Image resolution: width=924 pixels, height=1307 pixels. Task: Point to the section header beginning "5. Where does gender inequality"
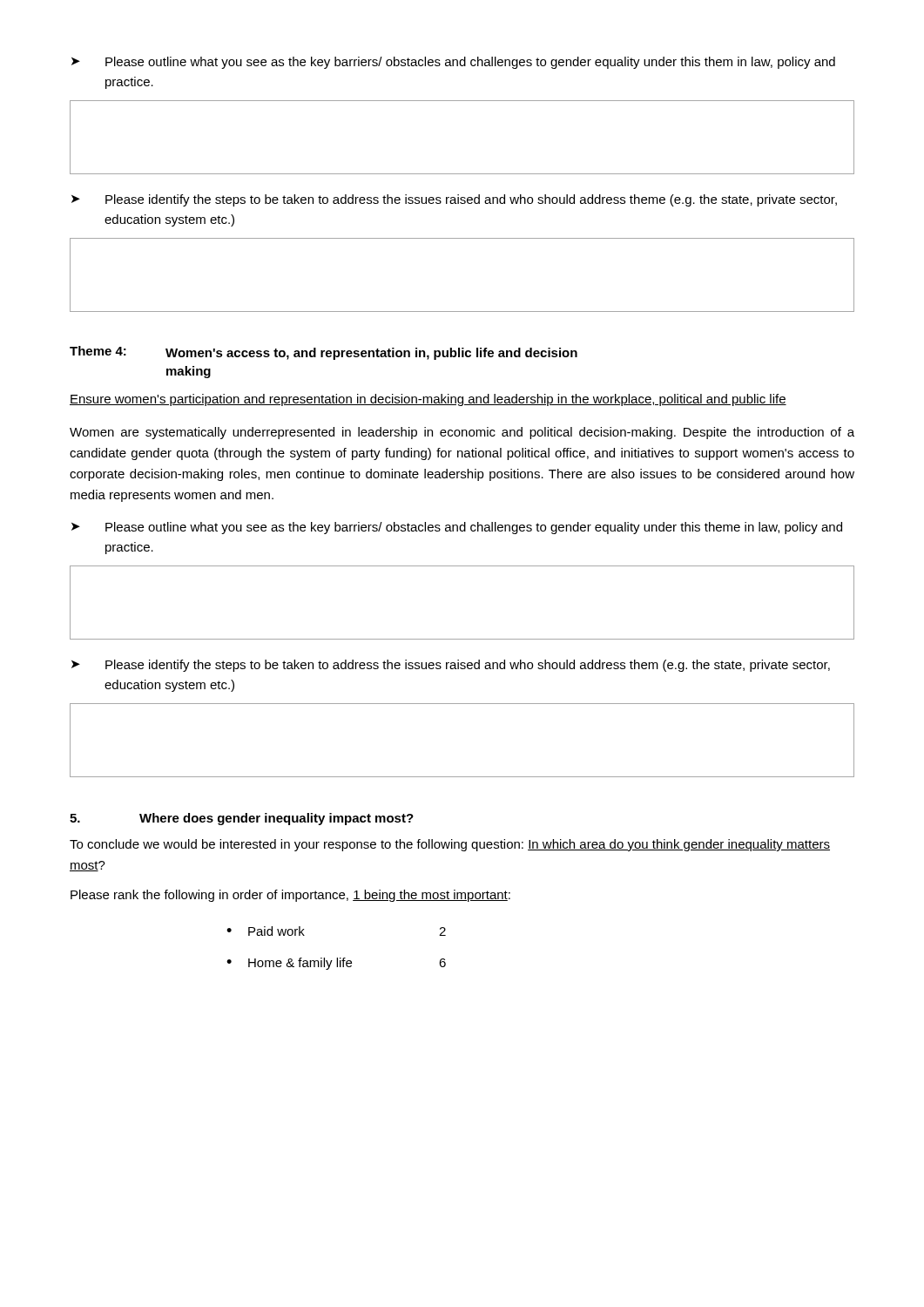tap(242, 818)
